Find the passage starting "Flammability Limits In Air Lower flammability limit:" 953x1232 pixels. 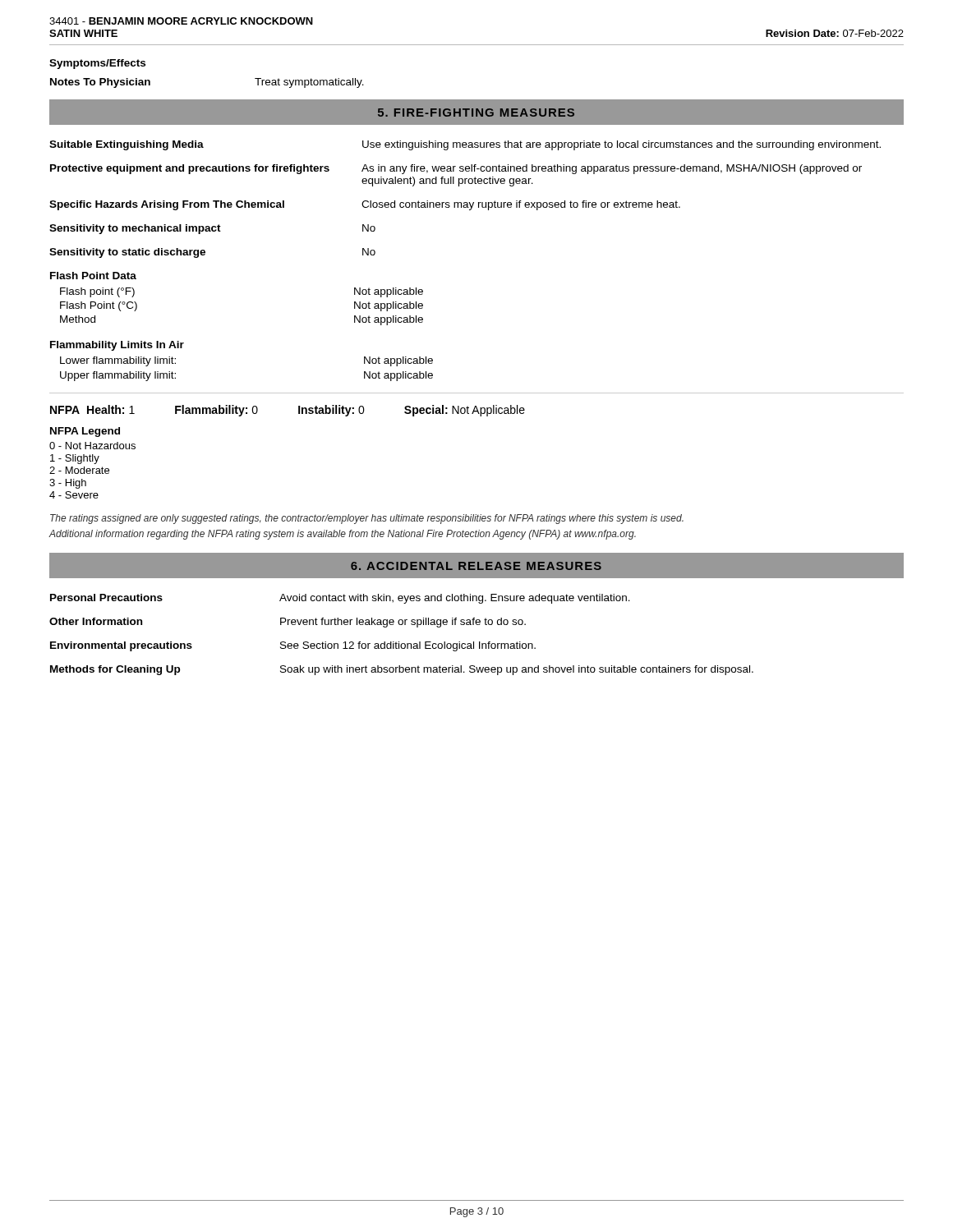[x=117, y=346]
